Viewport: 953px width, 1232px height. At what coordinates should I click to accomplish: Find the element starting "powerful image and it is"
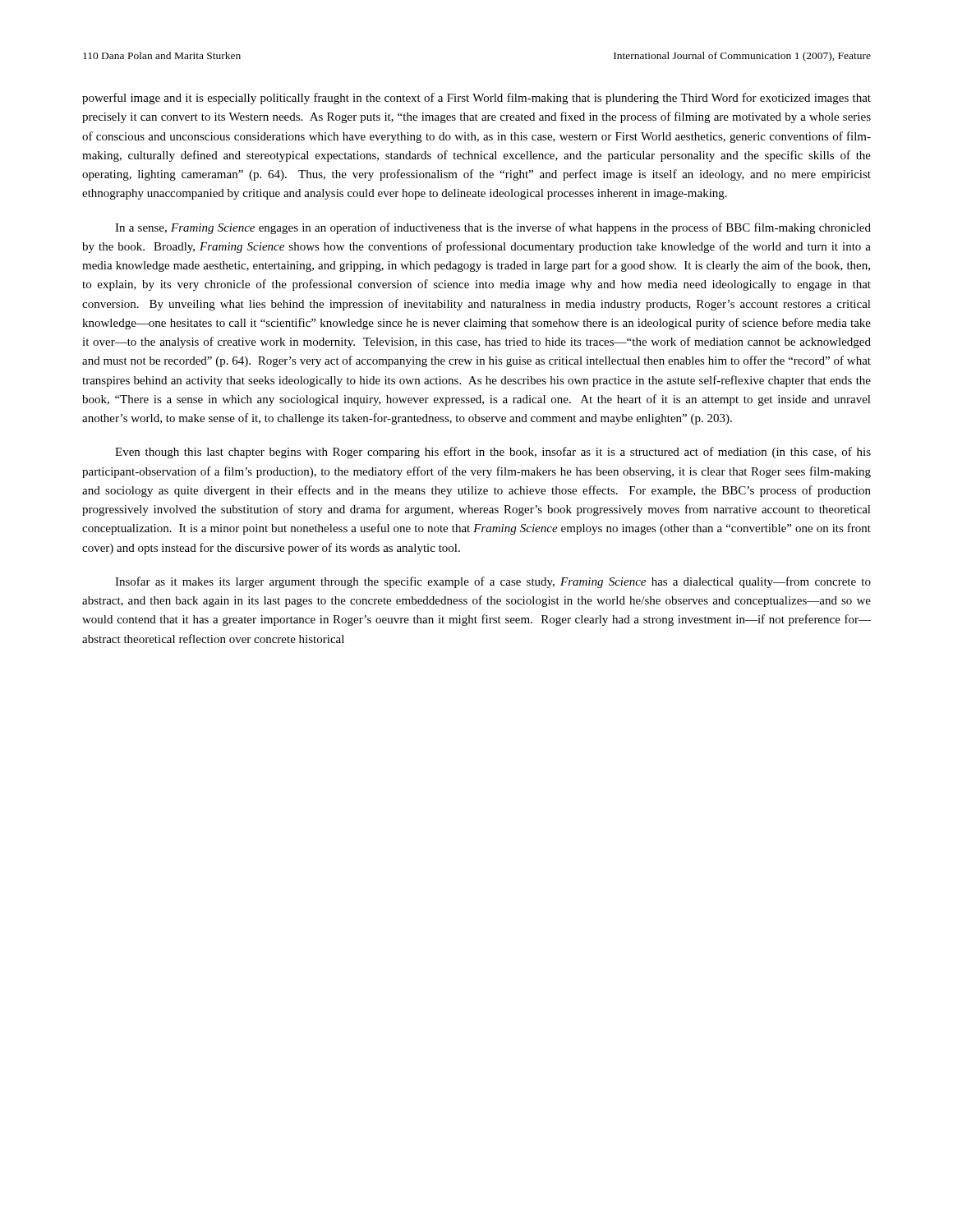click(x=476, y=145)
